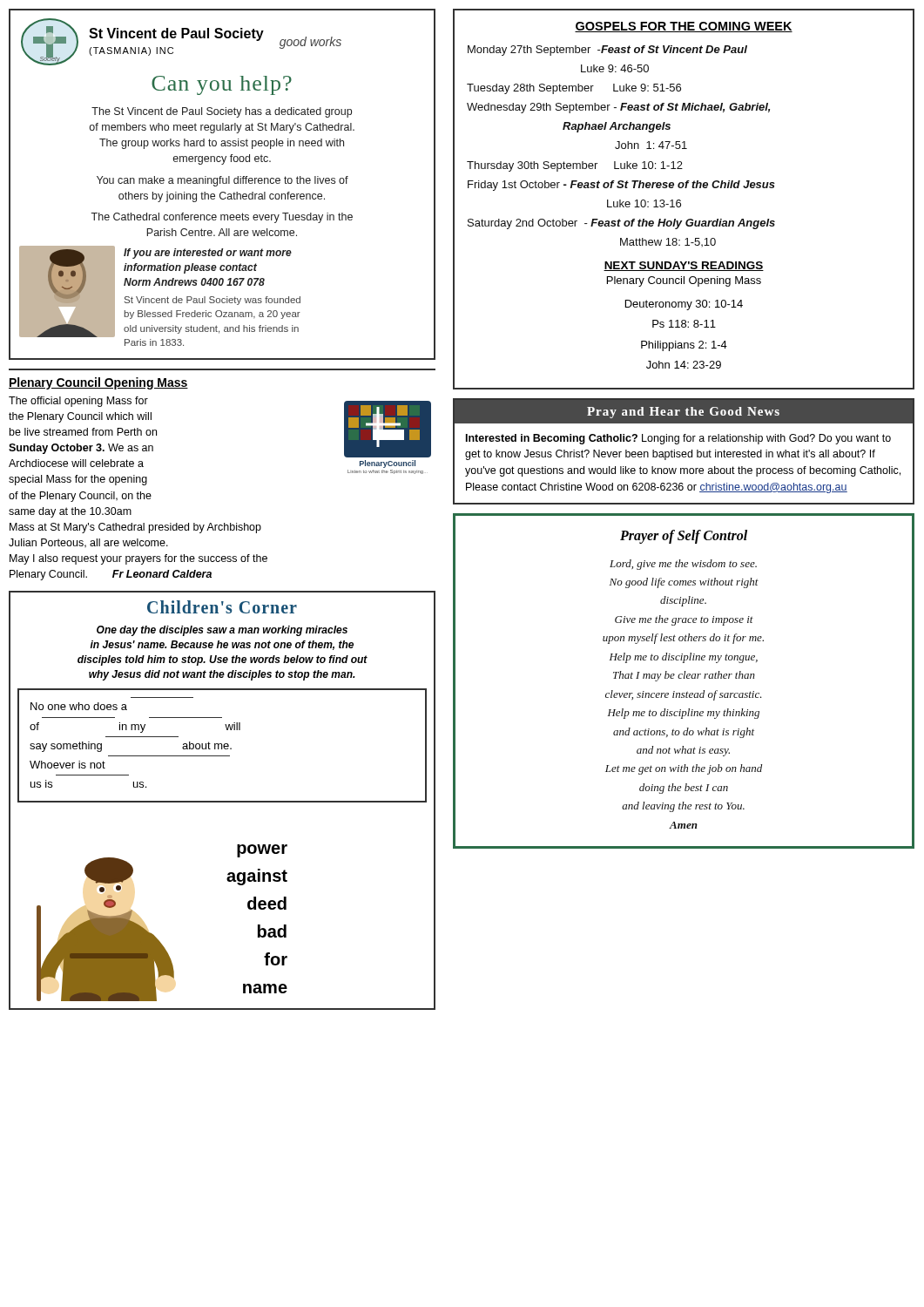The image size is (924, 1307).
Task: Select the text block containing "No one who does a of in my"
Action: tap(135, 744)
